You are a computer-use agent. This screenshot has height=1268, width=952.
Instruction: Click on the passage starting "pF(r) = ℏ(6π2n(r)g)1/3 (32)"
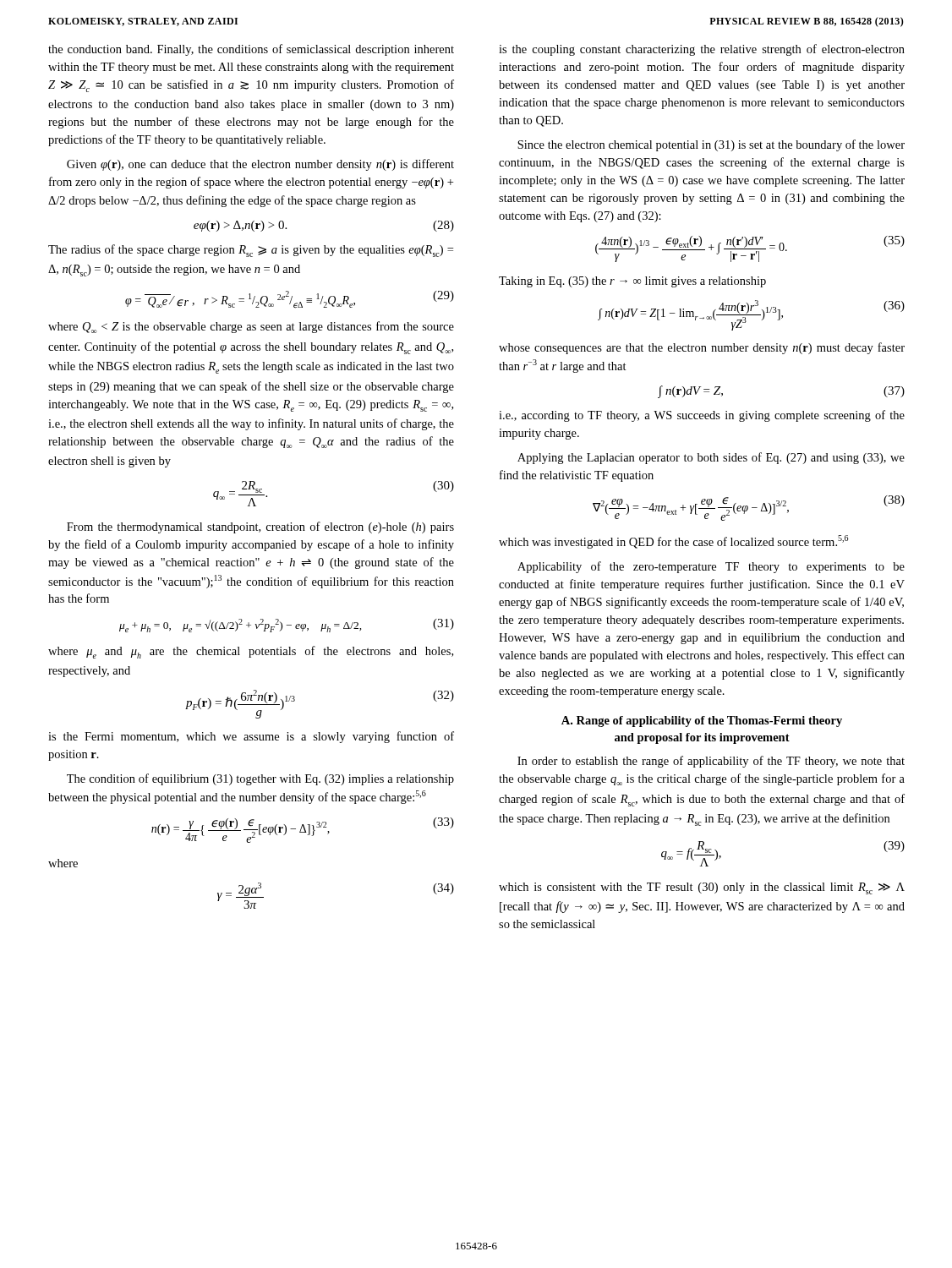[251, 704]
